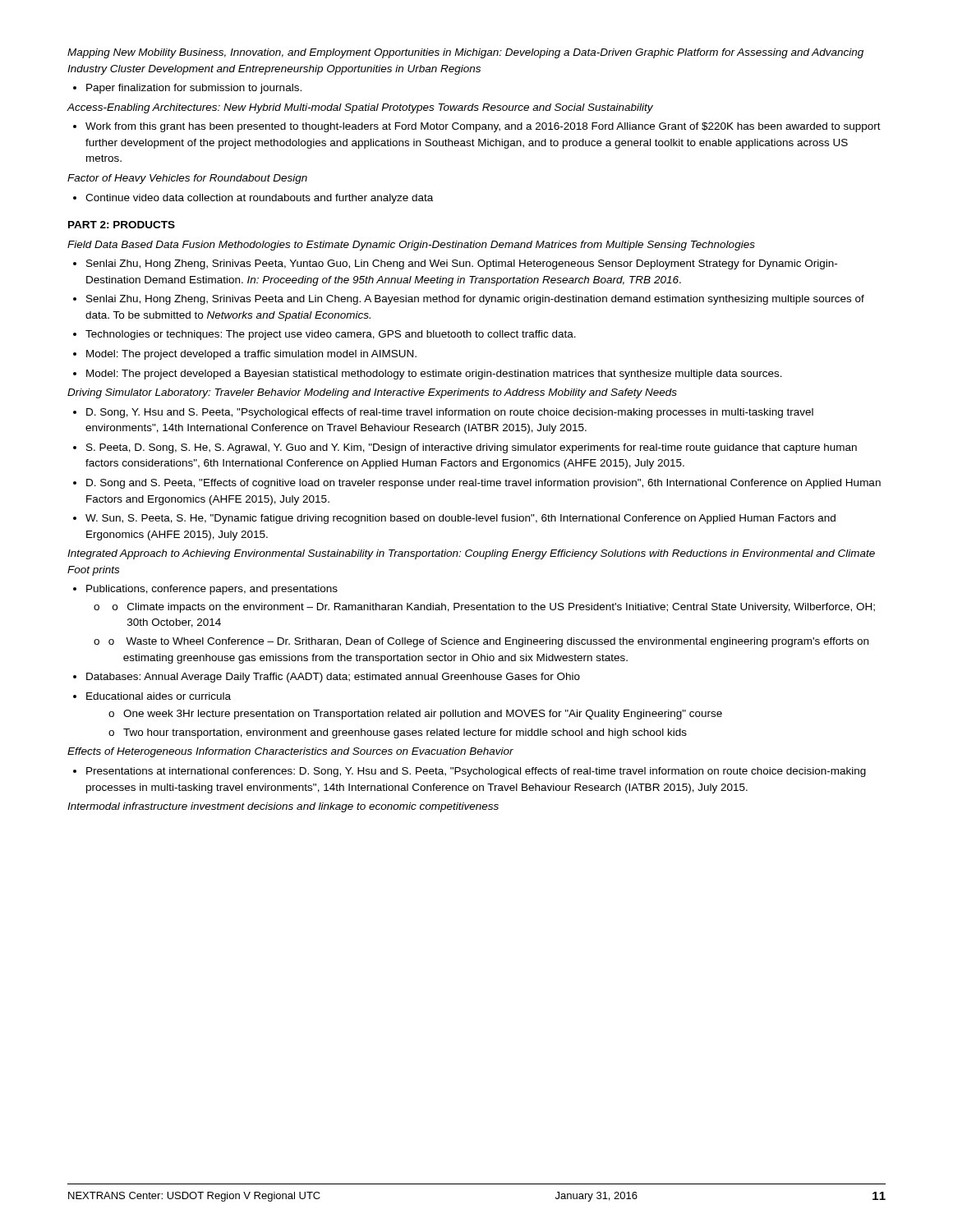953x1232 pixels.
Task: Where is the passage that starts "Continue video data"?
Action: (253, 199)
